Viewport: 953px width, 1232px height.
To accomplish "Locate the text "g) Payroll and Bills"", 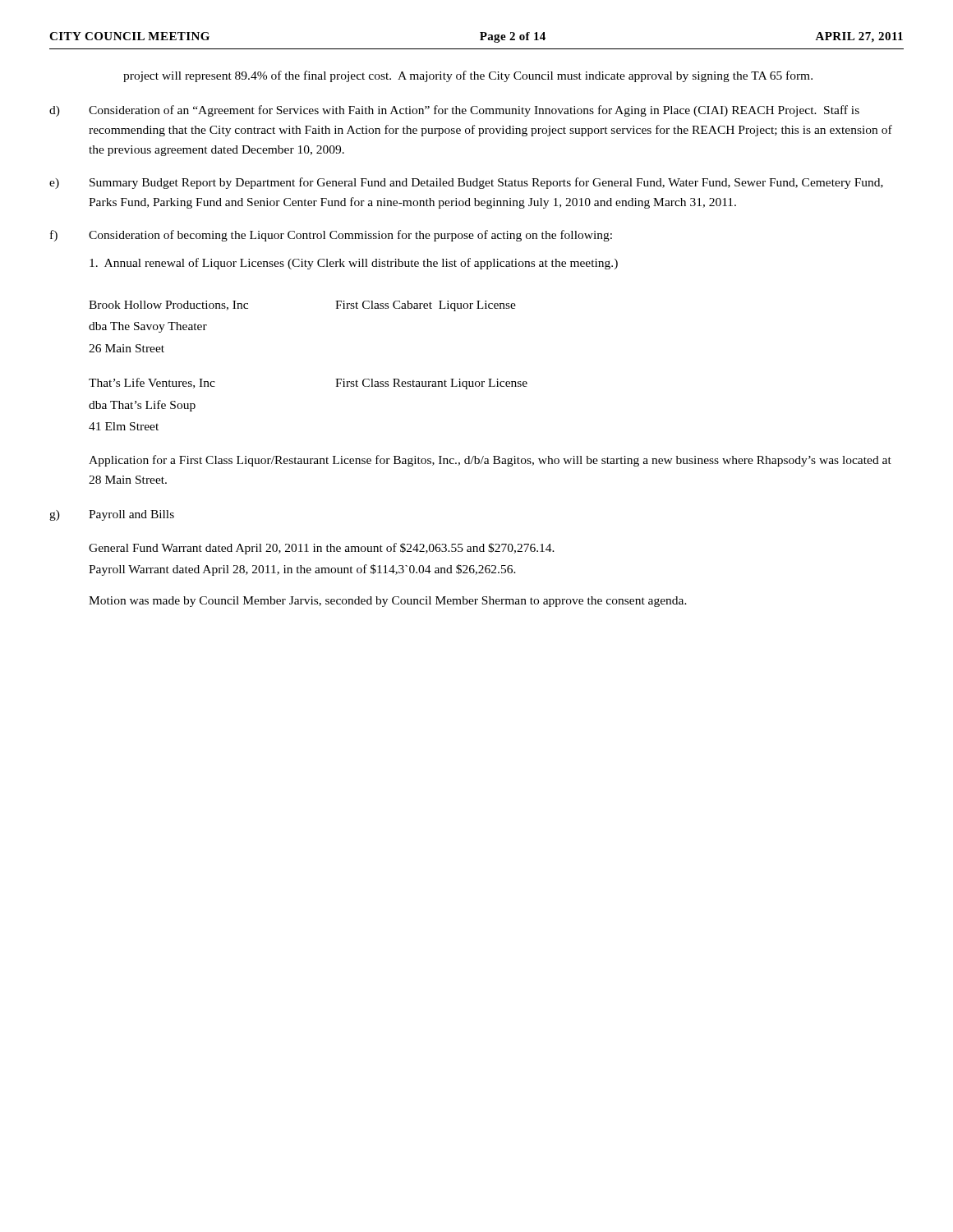I will [x=112, y=515].
